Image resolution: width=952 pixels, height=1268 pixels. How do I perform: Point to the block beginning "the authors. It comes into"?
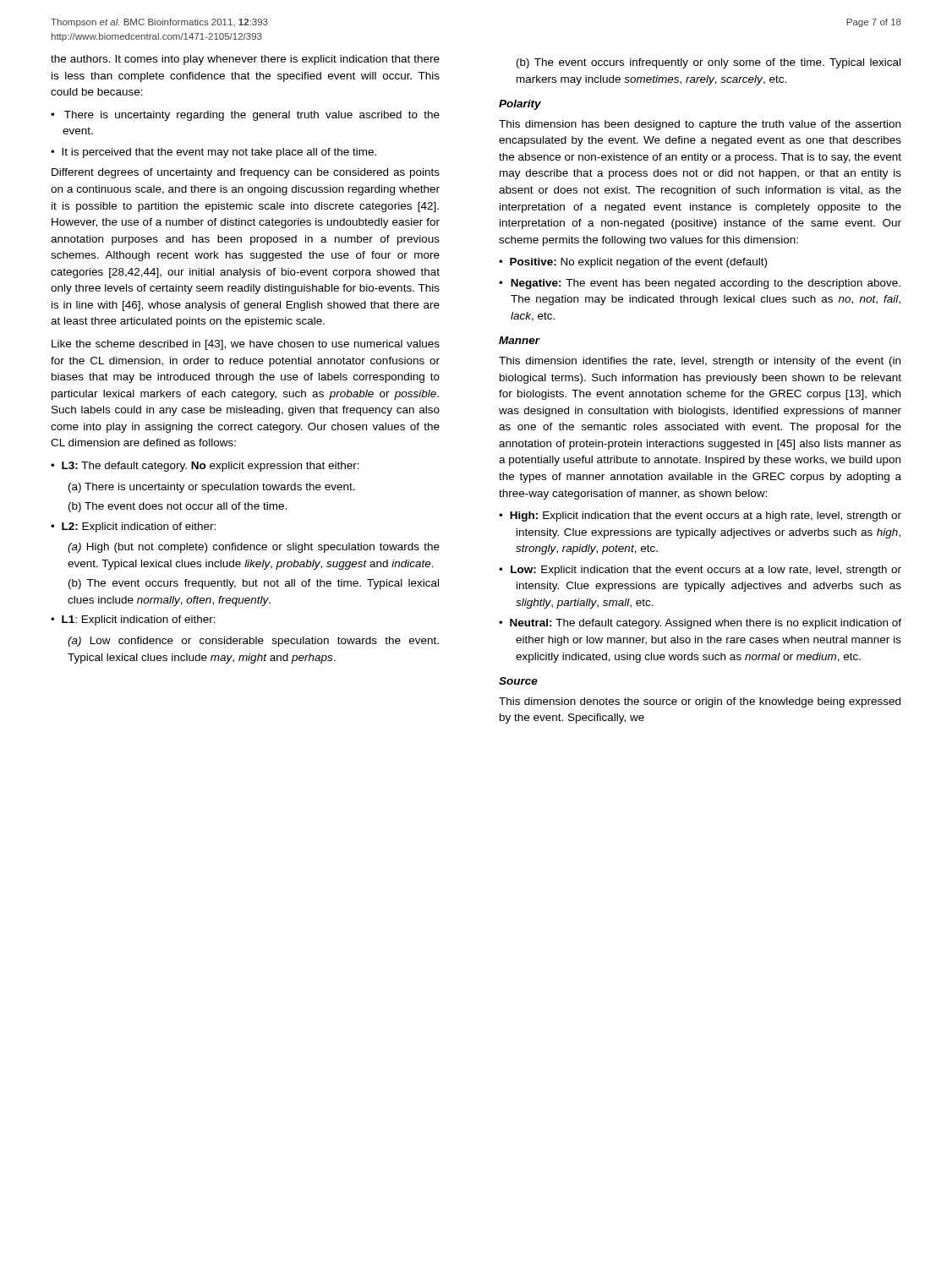245,76
